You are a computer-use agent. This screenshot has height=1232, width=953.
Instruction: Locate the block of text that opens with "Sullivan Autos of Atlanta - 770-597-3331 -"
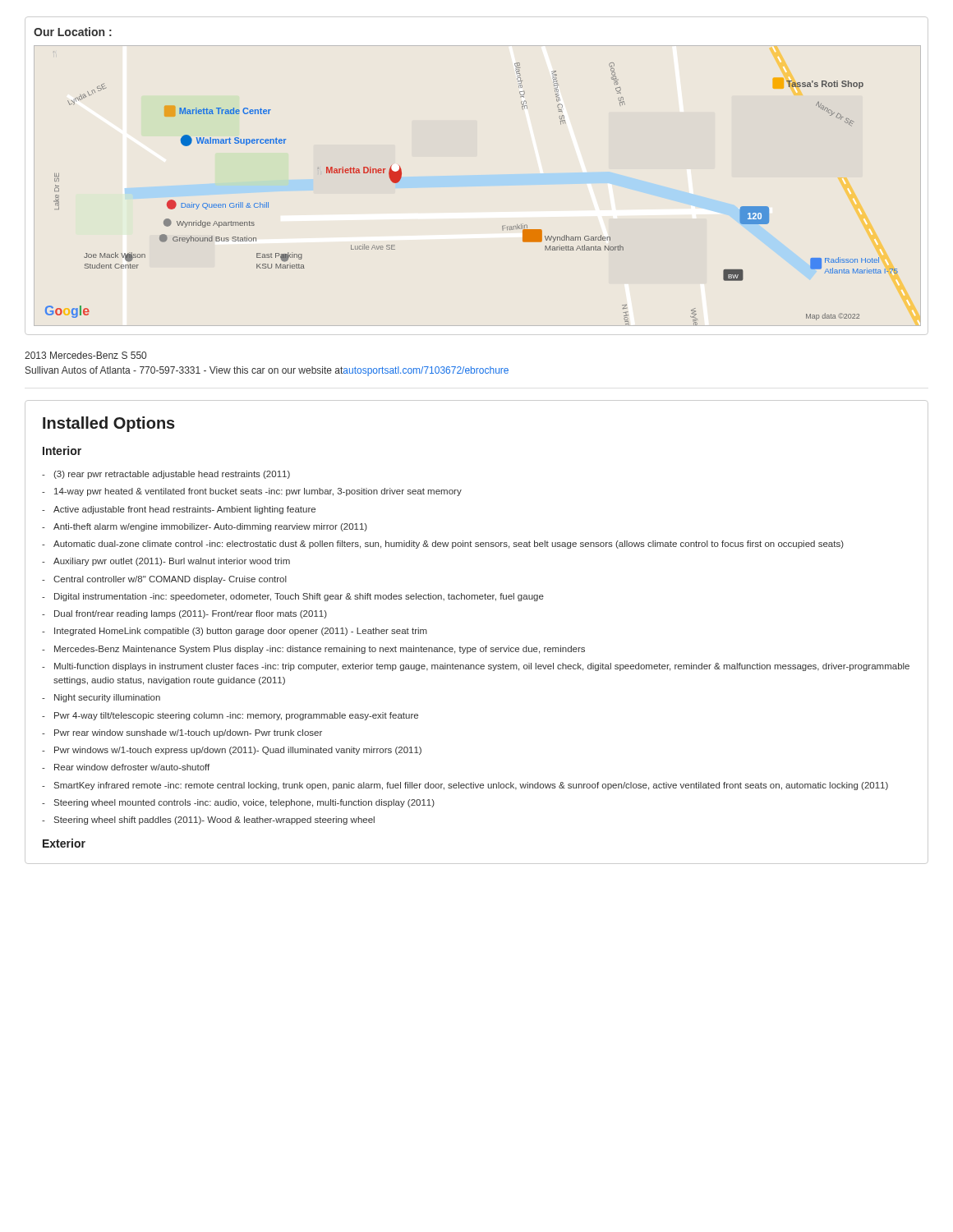click(267, 370)
